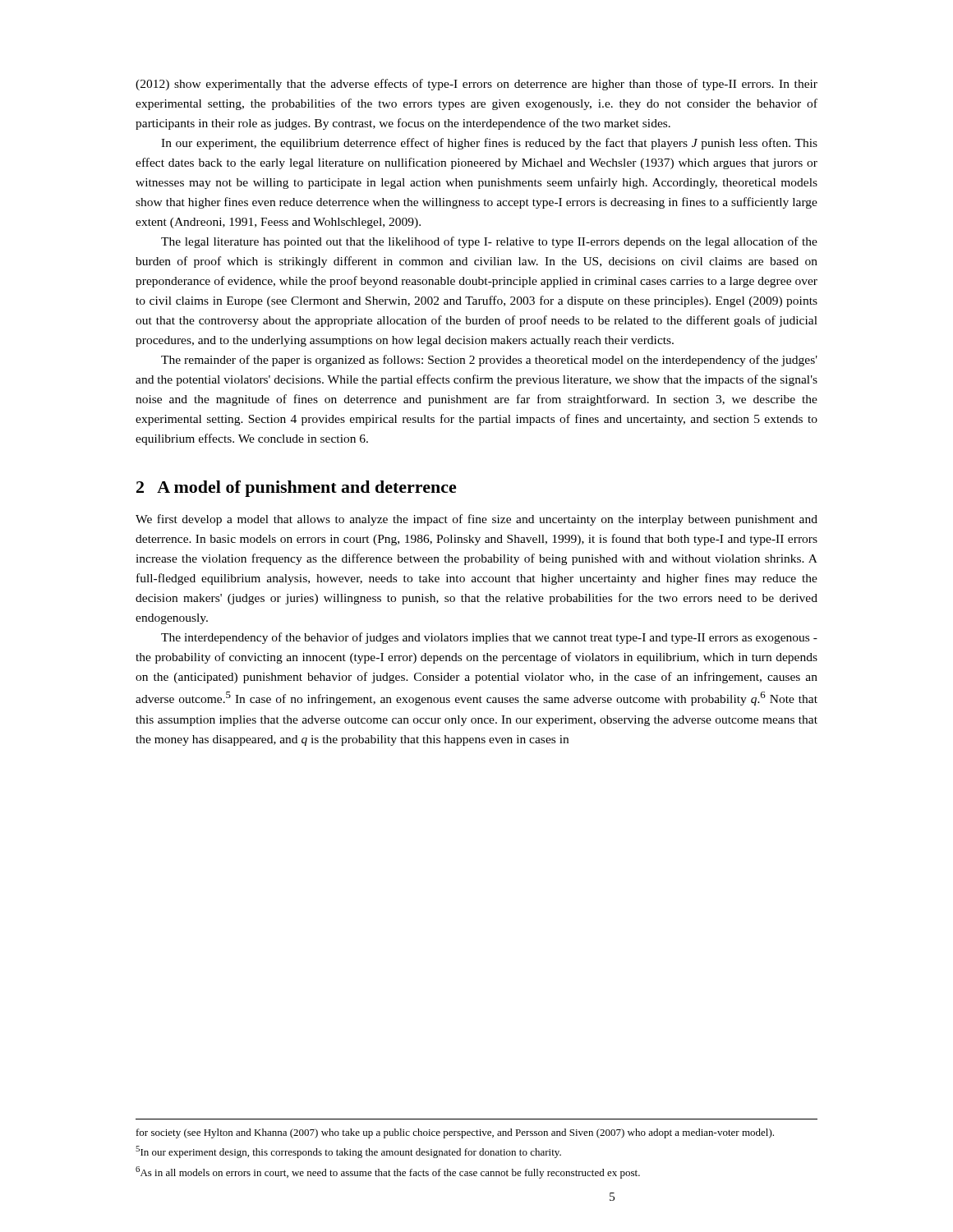The image size is (953, 1232).
Task: Click on the footnote containing "5In our experiment design, this corresponds"
Action: [x=476, y=1151]
